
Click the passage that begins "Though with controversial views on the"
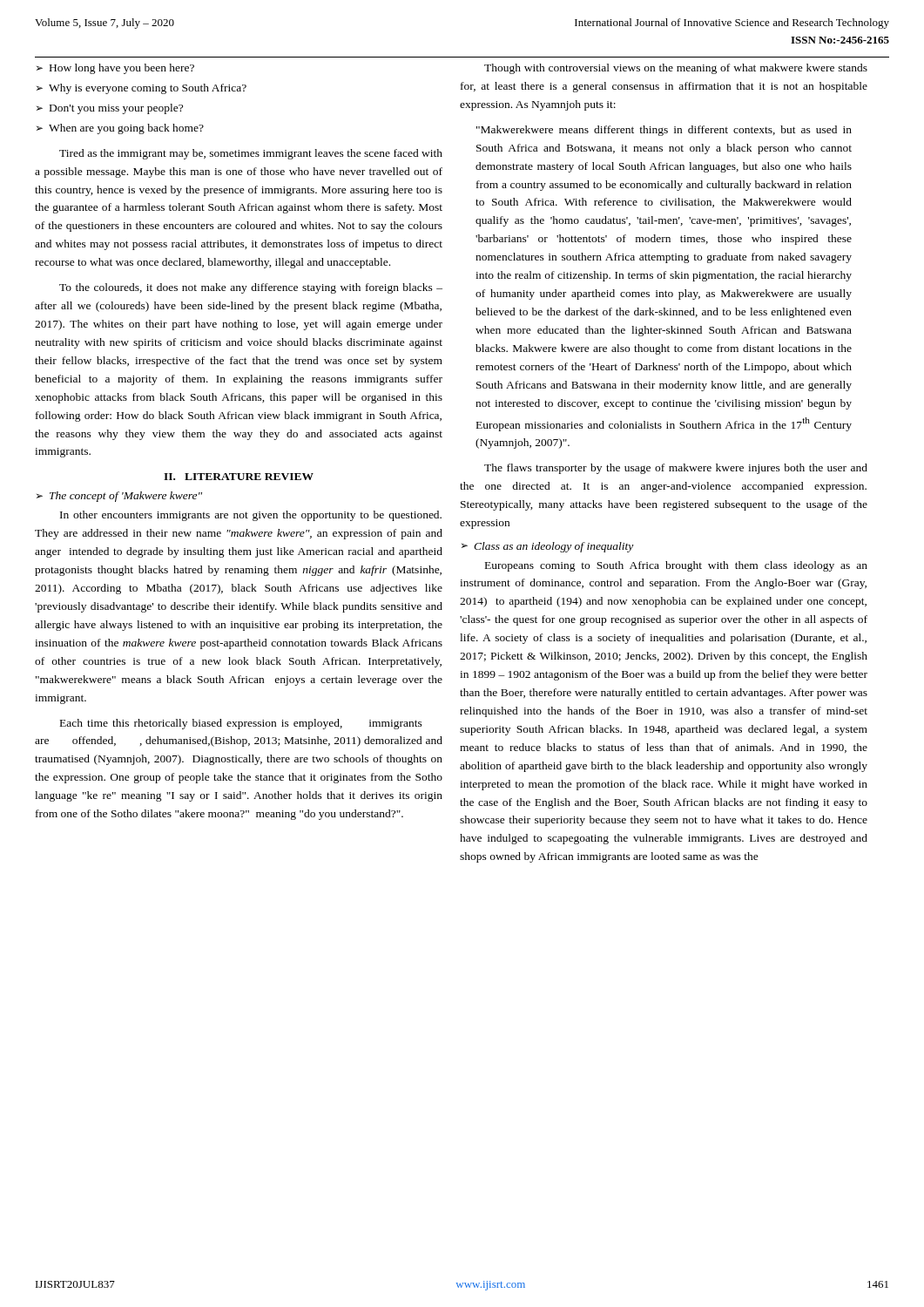pos(664,87)
